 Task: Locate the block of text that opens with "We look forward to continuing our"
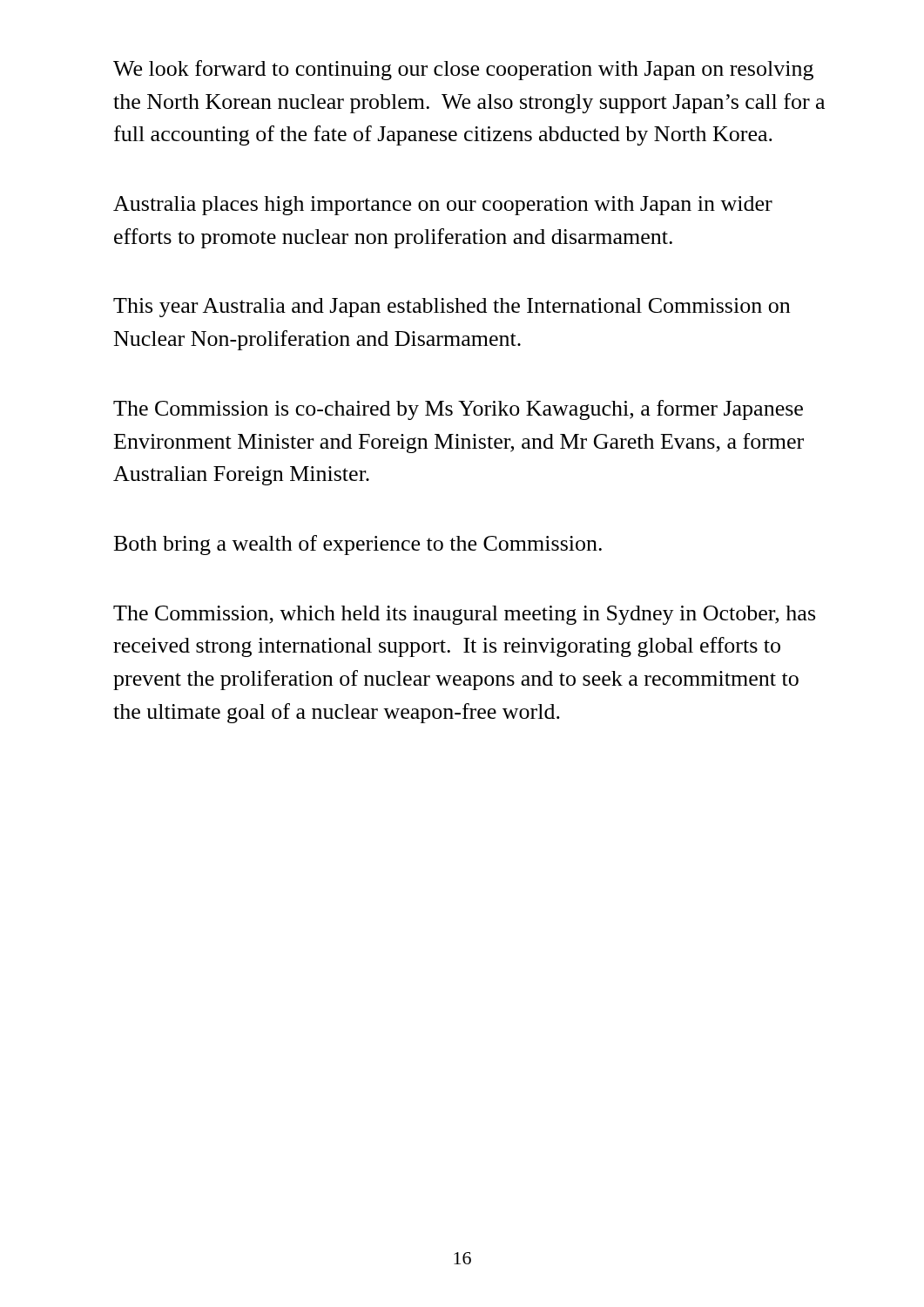click(469, 101)
